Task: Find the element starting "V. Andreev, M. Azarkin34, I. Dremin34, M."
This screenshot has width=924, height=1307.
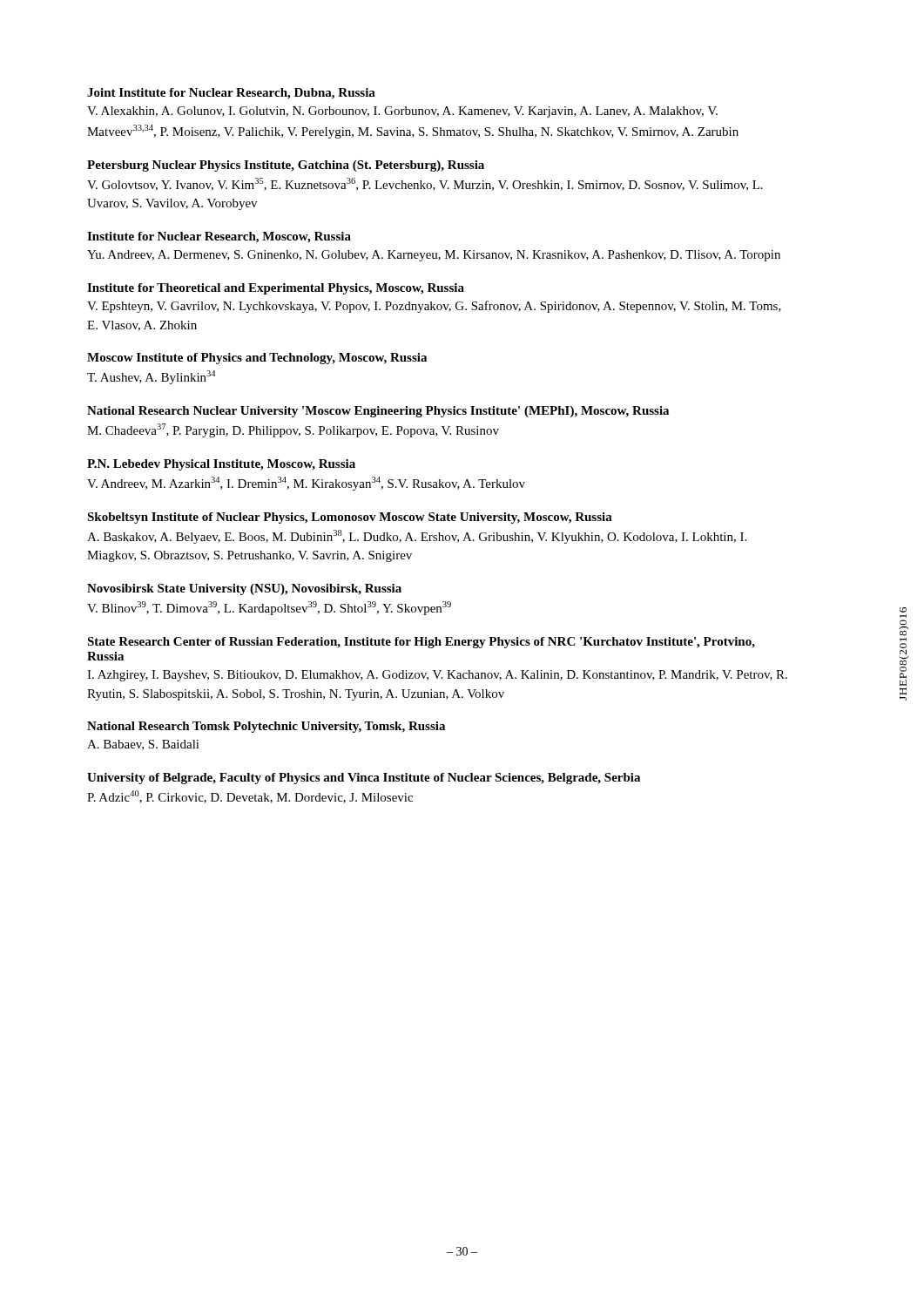Action: pyautogui.click(x=306, y=483)
